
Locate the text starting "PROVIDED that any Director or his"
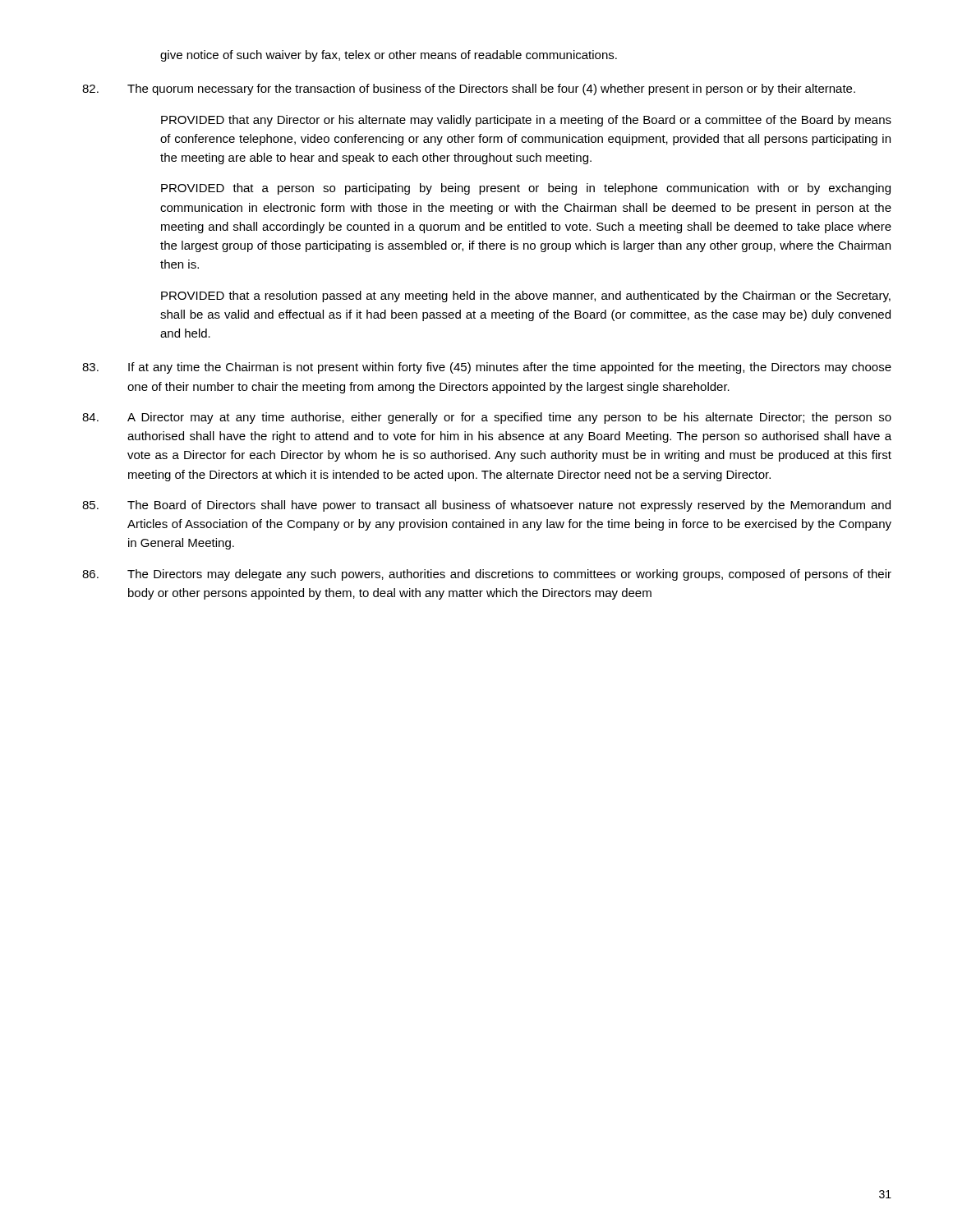(x=526, y=138)
